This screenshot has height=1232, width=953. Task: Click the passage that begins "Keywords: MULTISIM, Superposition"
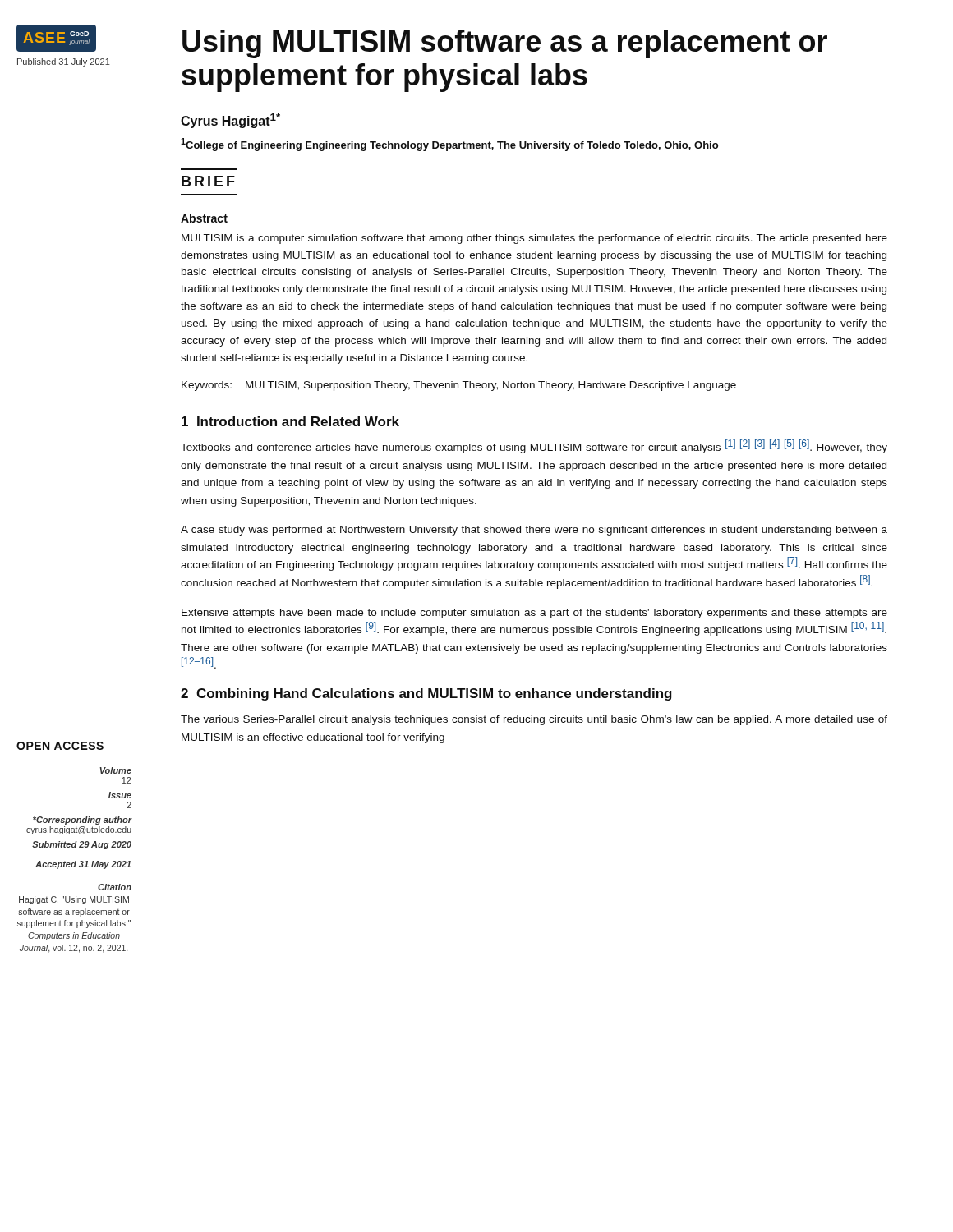click(459, 385)
